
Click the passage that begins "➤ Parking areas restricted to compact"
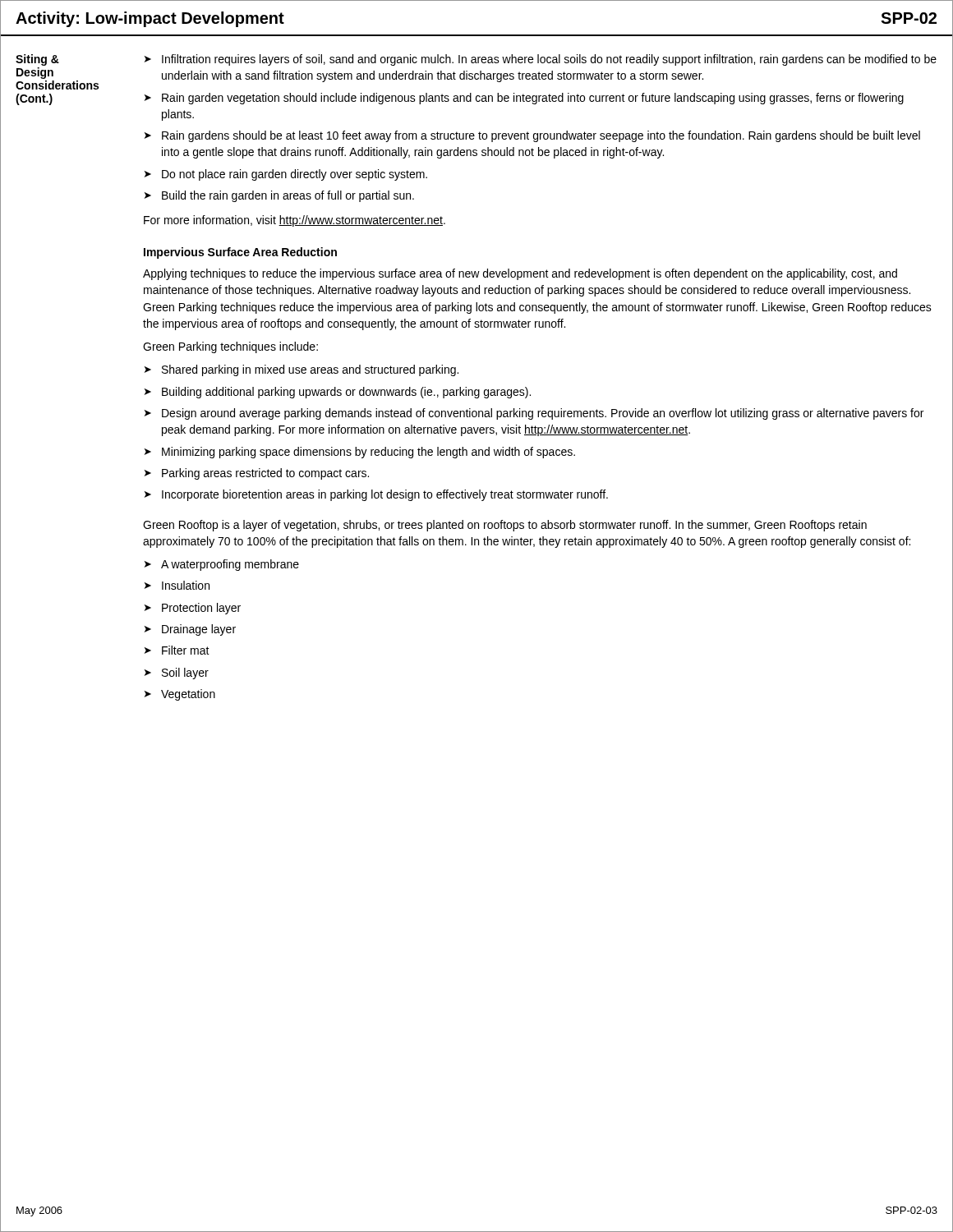(x=257, y=474)
